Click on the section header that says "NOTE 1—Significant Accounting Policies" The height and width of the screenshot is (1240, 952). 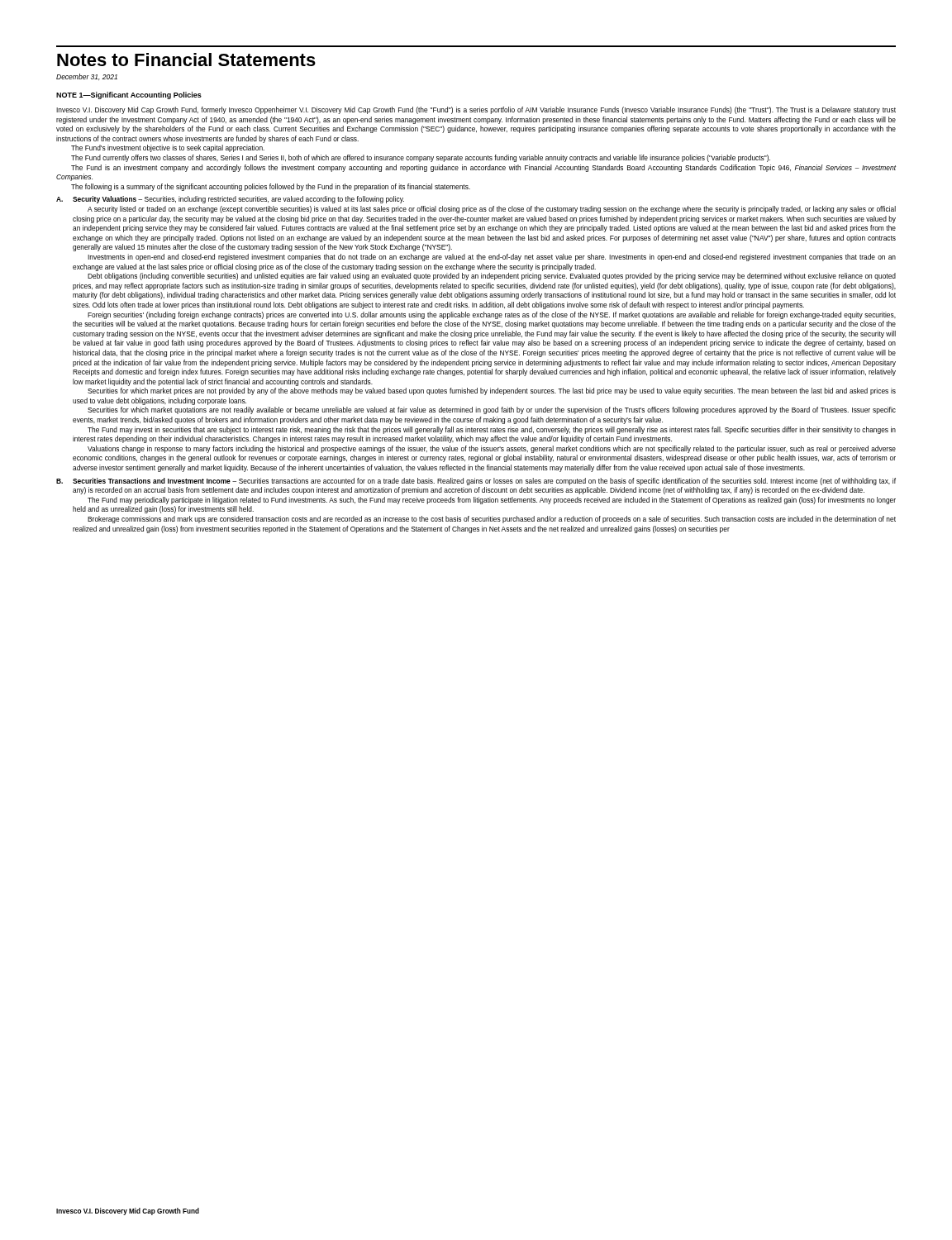click(476, 96)
